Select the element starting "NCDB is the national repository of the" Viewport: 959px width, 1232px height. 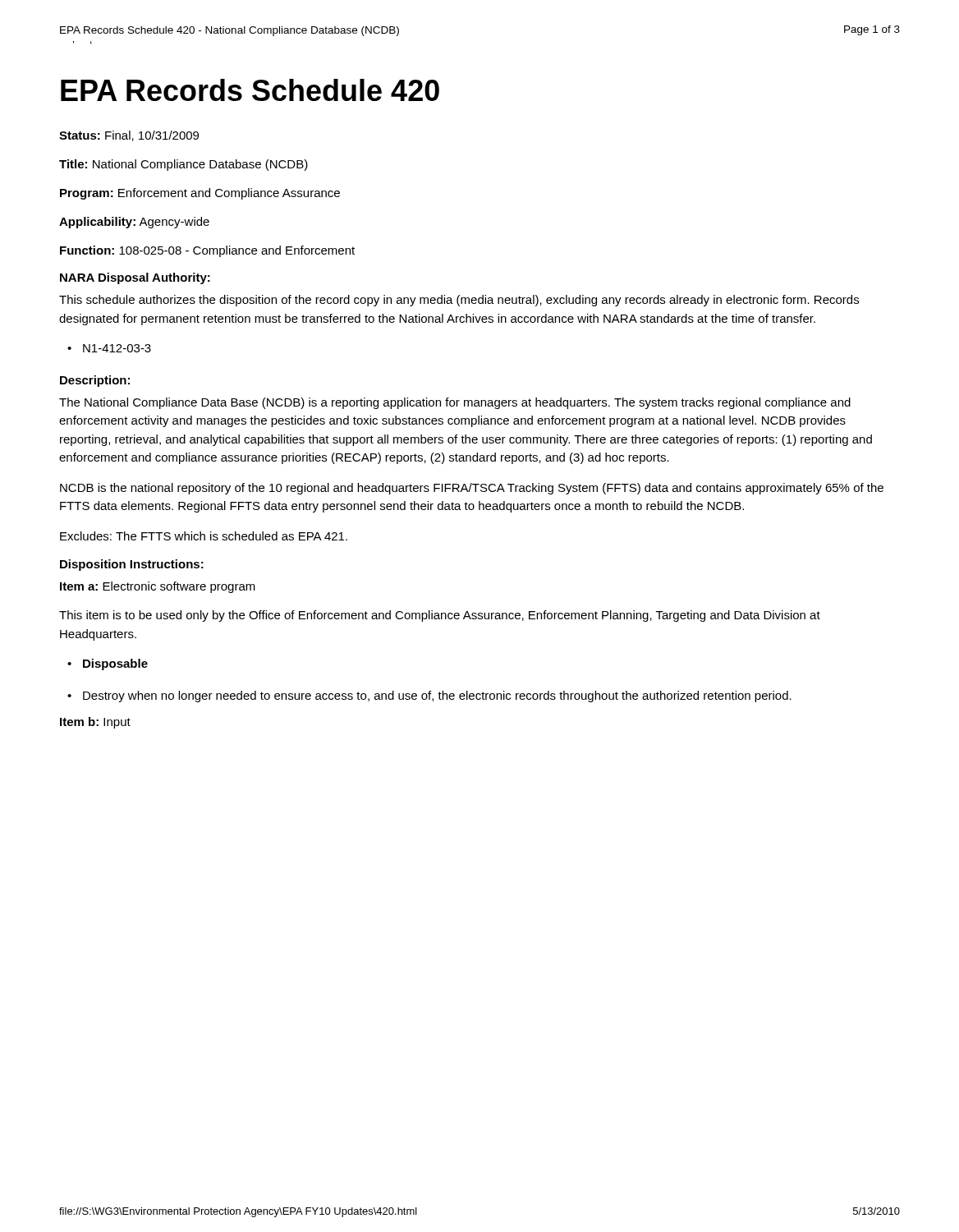[x=472, y=496]
